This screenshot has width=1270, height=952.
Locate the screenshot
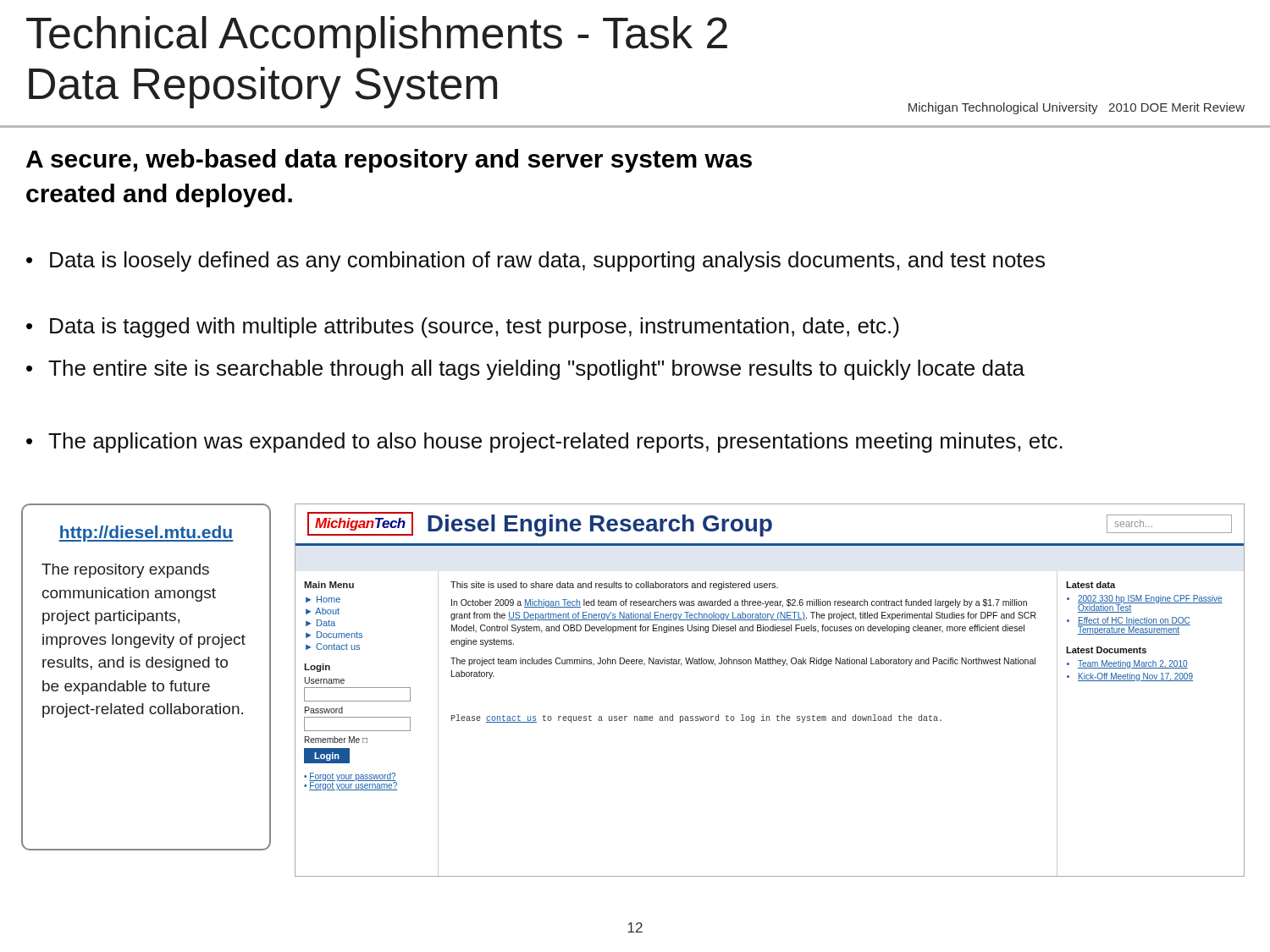[770, 690]
